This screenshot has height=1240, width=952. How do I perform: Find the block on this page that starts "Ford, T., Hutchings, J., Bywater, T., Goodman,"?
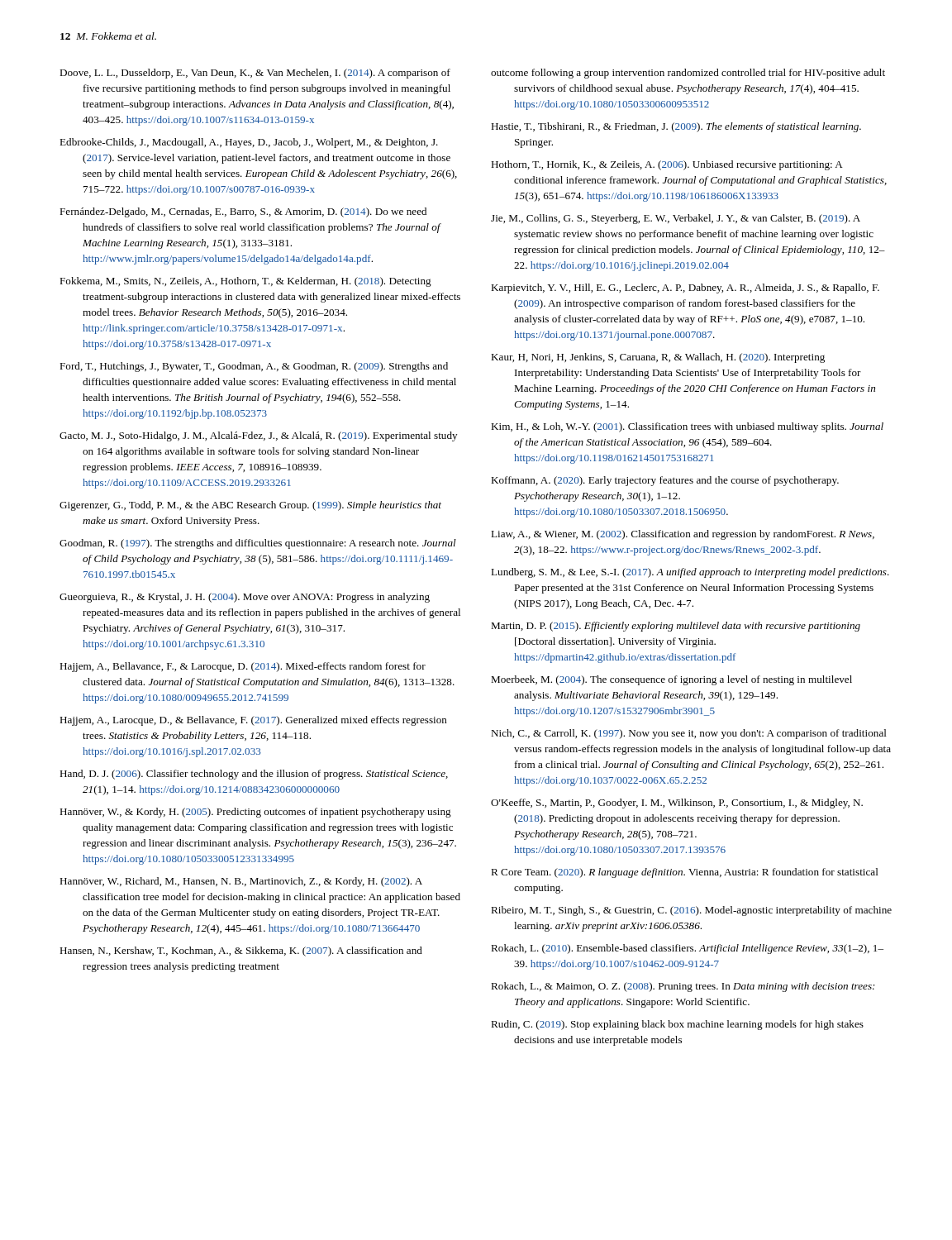coord(258,389)
